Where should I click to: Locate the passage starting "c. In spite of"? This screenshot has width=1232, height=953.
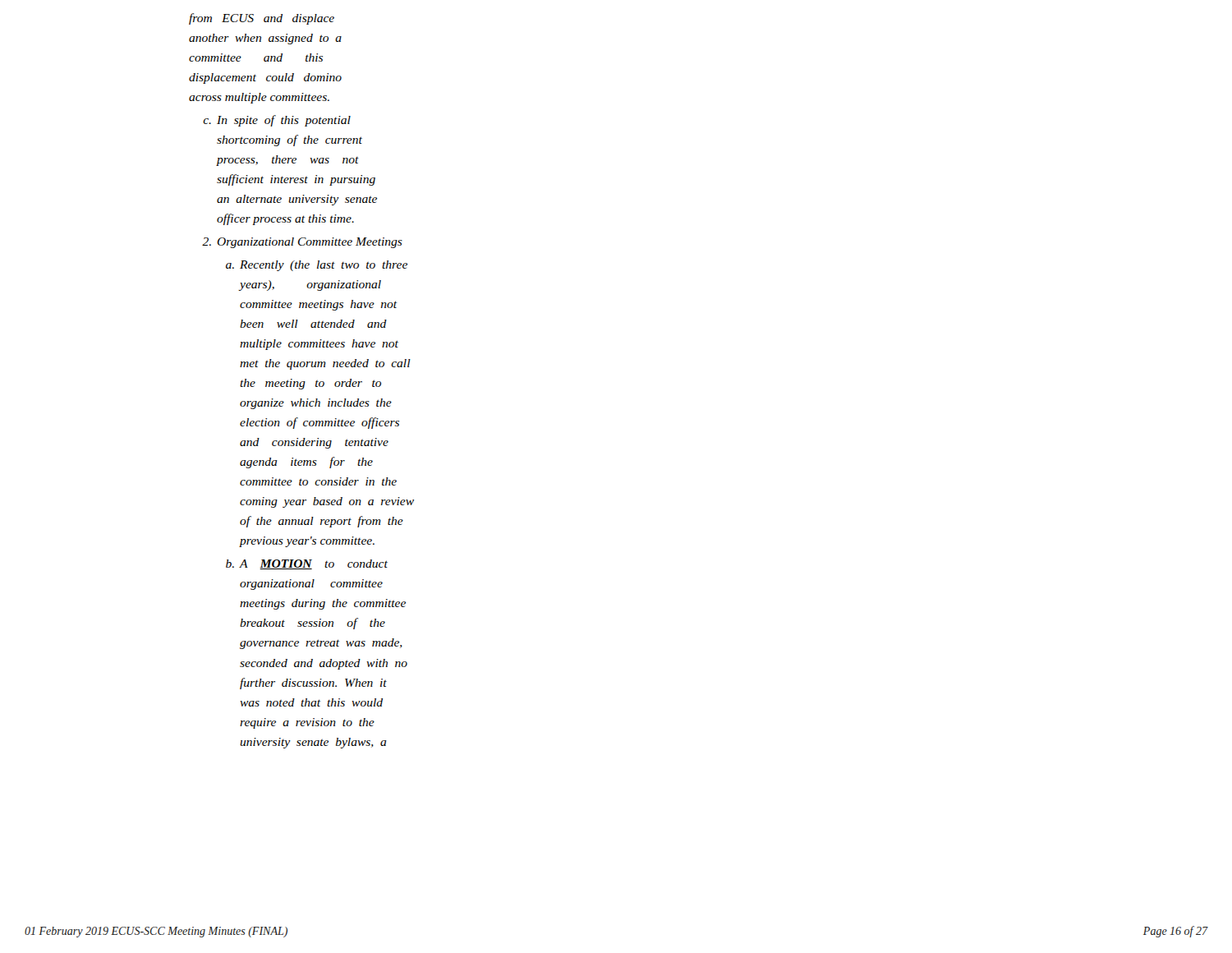pyautogui.click(x=361, y=169)
